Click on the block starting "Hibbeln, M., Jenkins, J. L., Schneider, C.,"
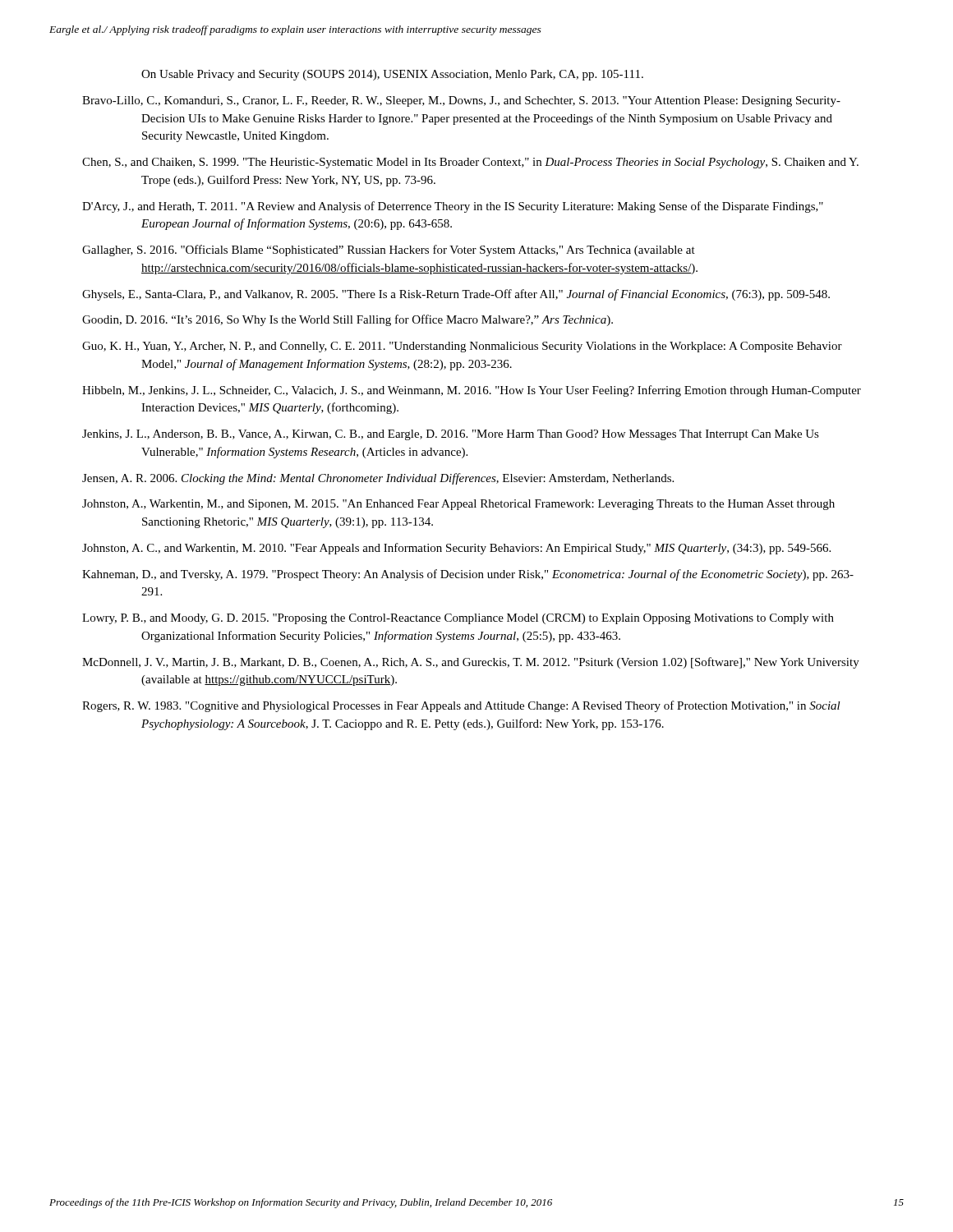This screenshot has width=953, height=1232. [x=471, y=399]
